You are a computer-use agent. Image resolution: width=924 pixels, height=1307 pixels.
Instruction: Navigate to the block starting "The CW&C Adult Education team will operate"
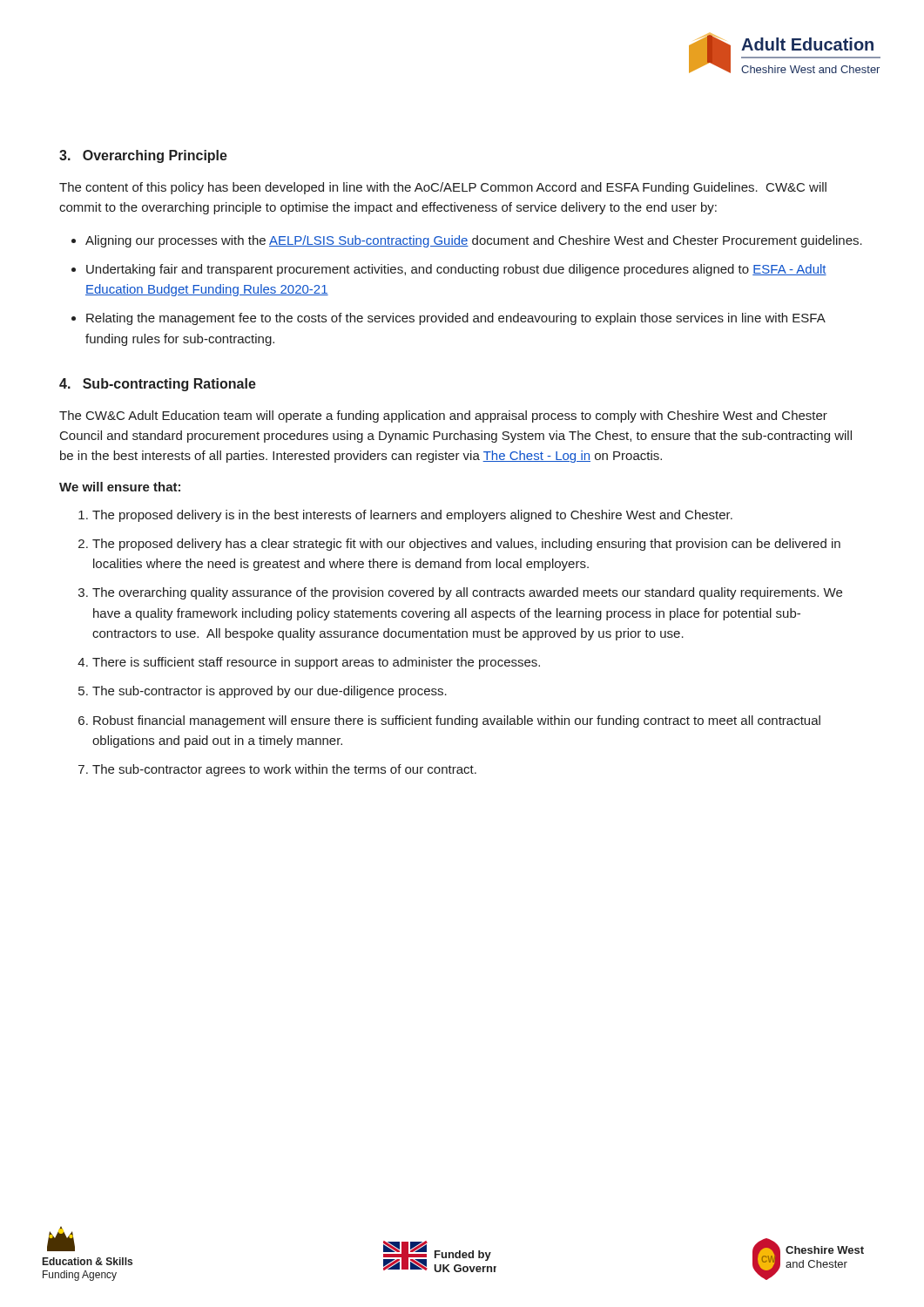[462, 435]
